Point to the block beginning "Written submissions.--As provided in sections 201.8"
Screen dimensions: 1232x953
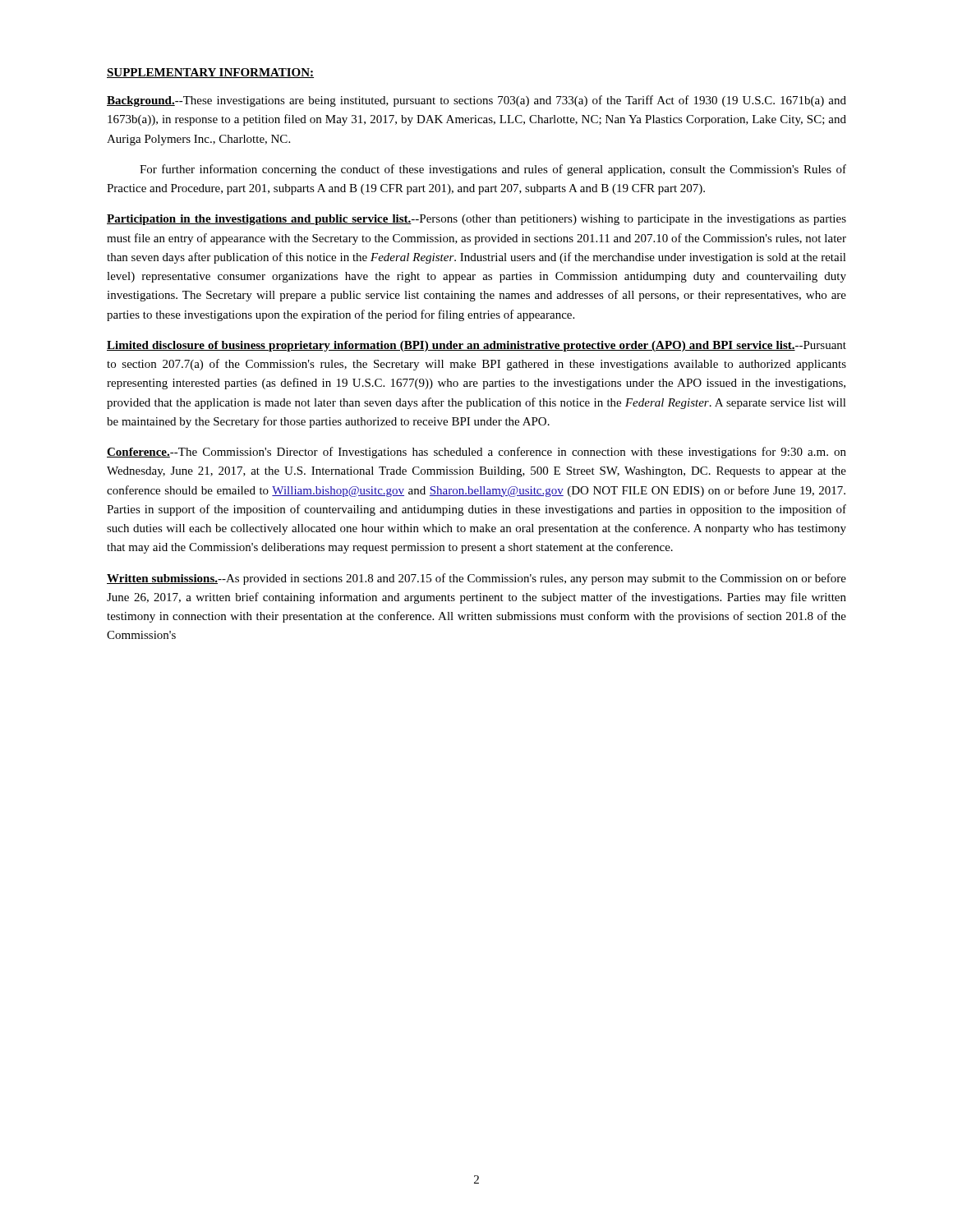(476, 606)
